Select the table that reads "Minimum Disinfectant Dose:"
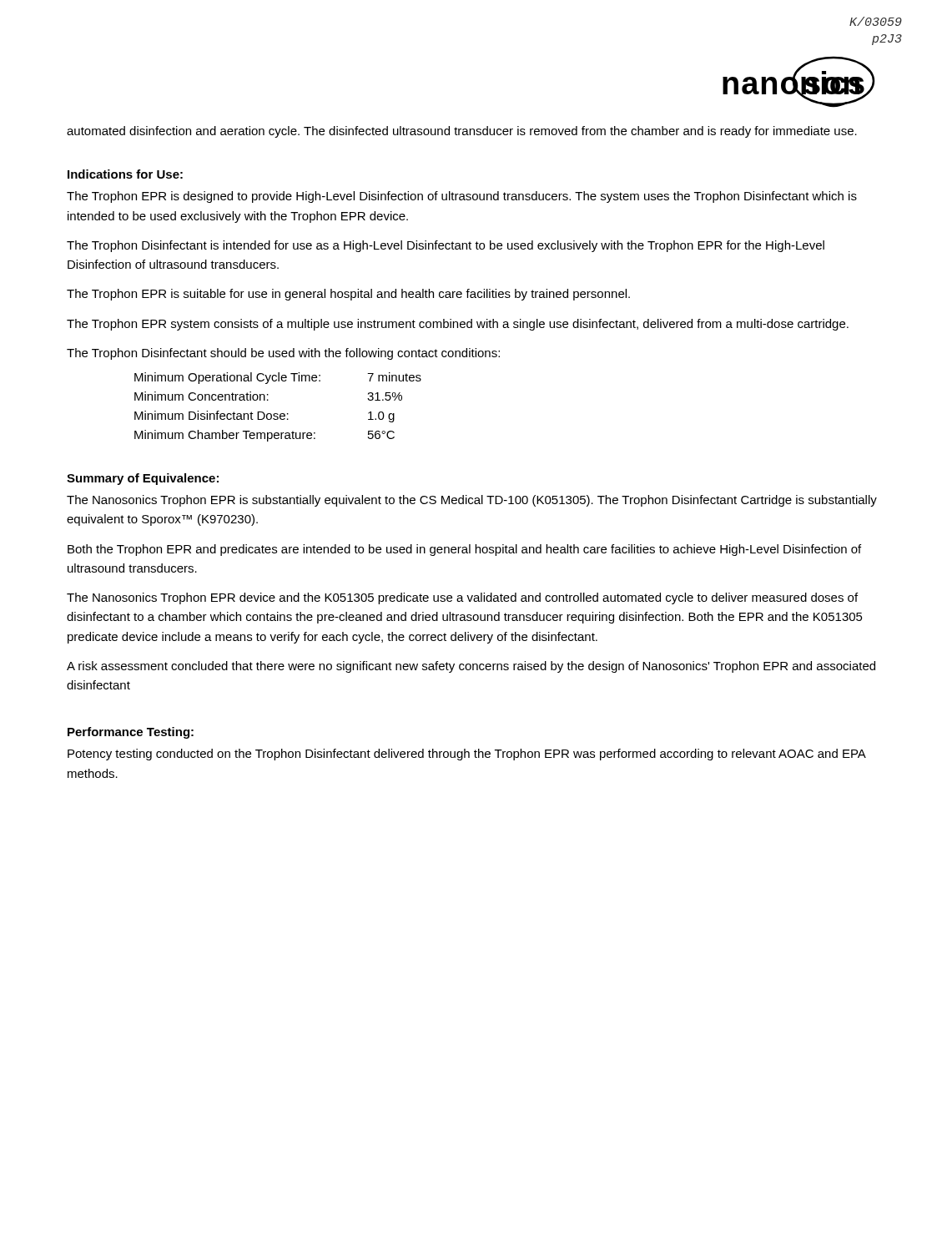Image resolution: width=952 pixels, height=1252 pixels. pos(476,406)
